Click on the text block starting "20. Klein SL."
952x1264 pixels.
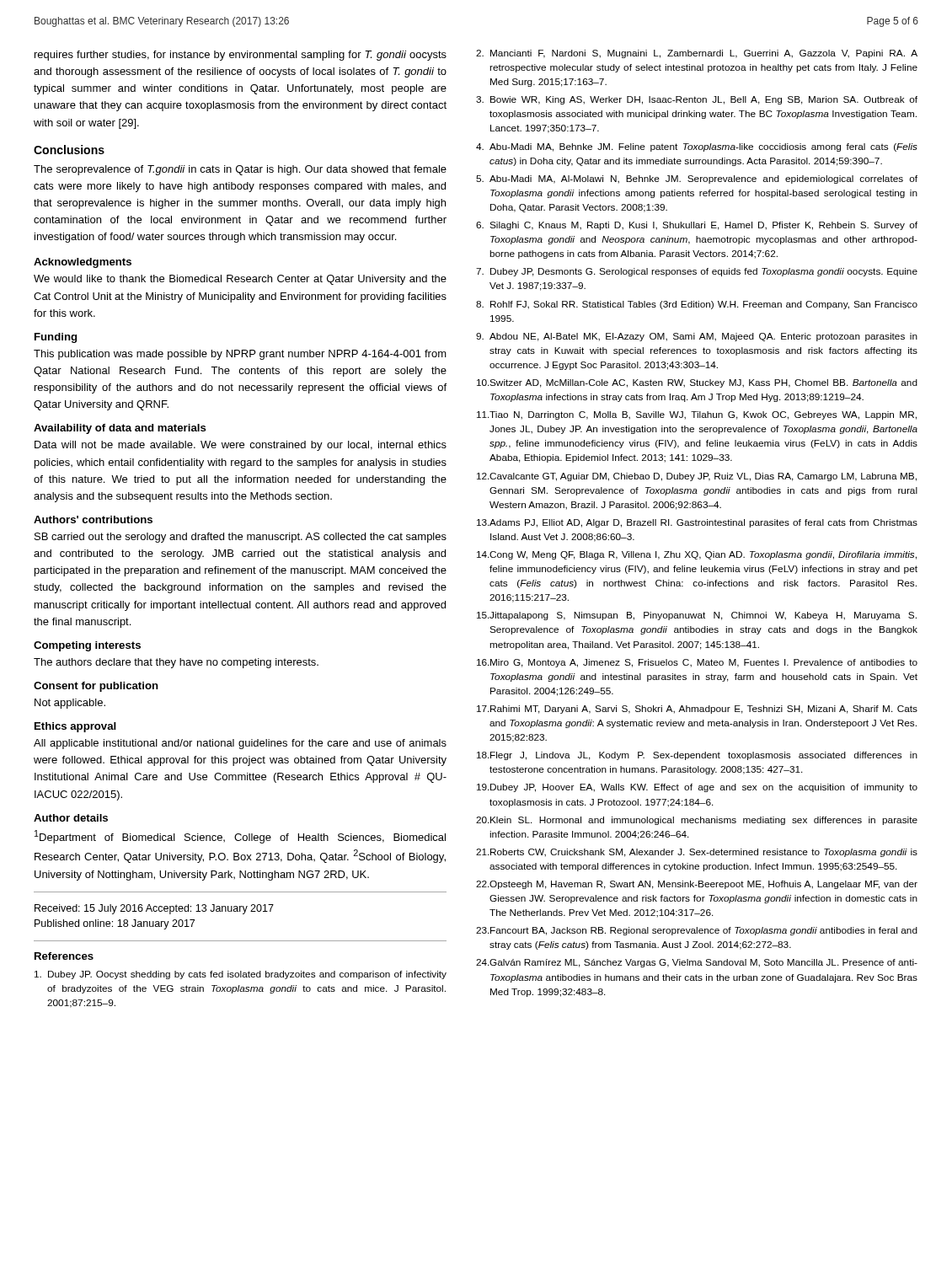pyautogui.click(x=697, y=827)
